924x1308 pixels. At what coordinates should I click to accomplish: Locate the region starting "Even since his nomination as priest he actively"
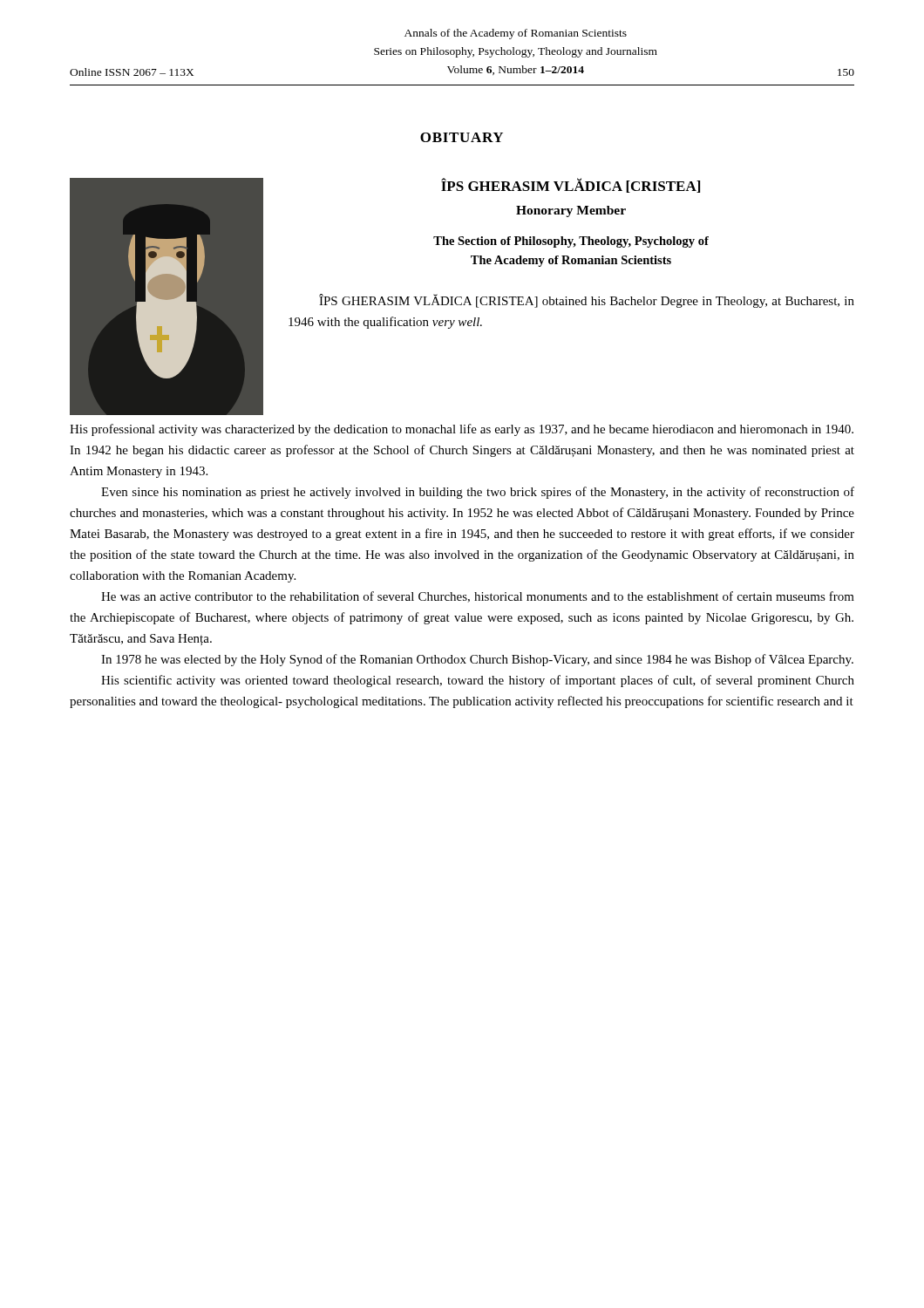(462, 533)
